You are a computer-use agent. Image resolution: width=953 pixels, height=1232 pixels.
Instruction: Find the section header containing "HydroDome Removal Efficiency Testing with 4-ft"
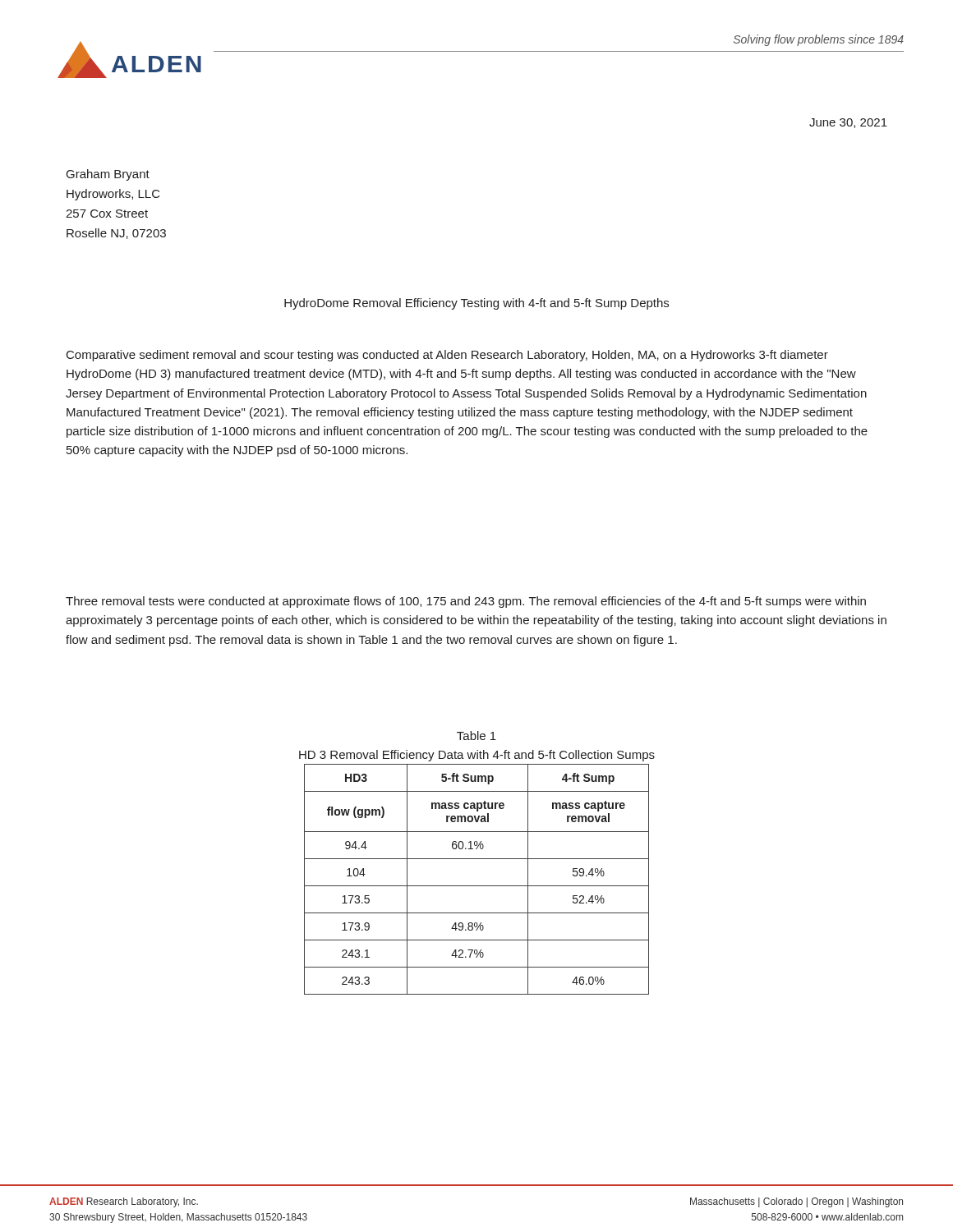tap(476, 303)
